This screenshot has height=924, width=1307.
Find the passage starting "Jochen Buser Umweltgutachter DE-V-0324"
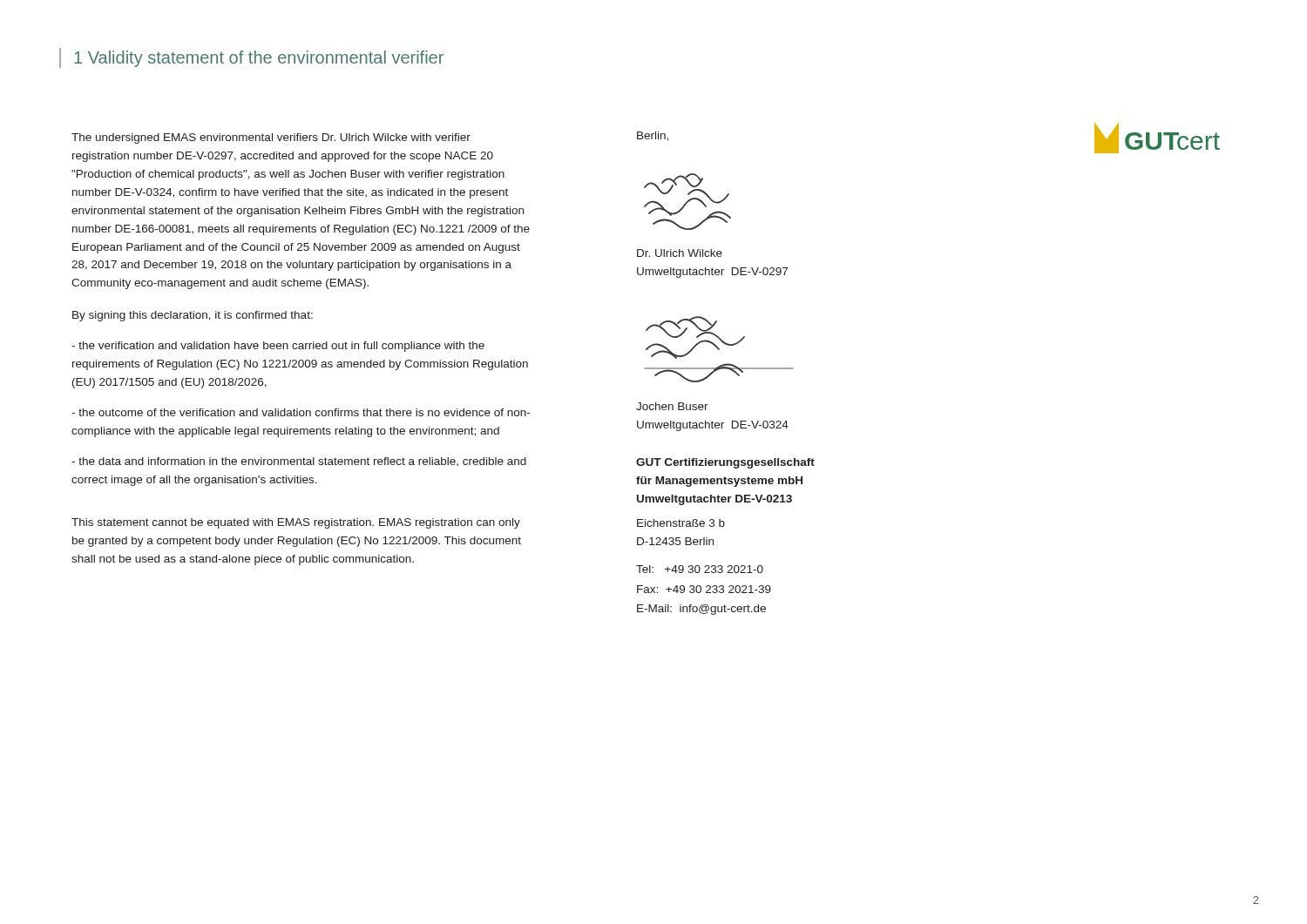pyautogui.click(x=712, y=415)
